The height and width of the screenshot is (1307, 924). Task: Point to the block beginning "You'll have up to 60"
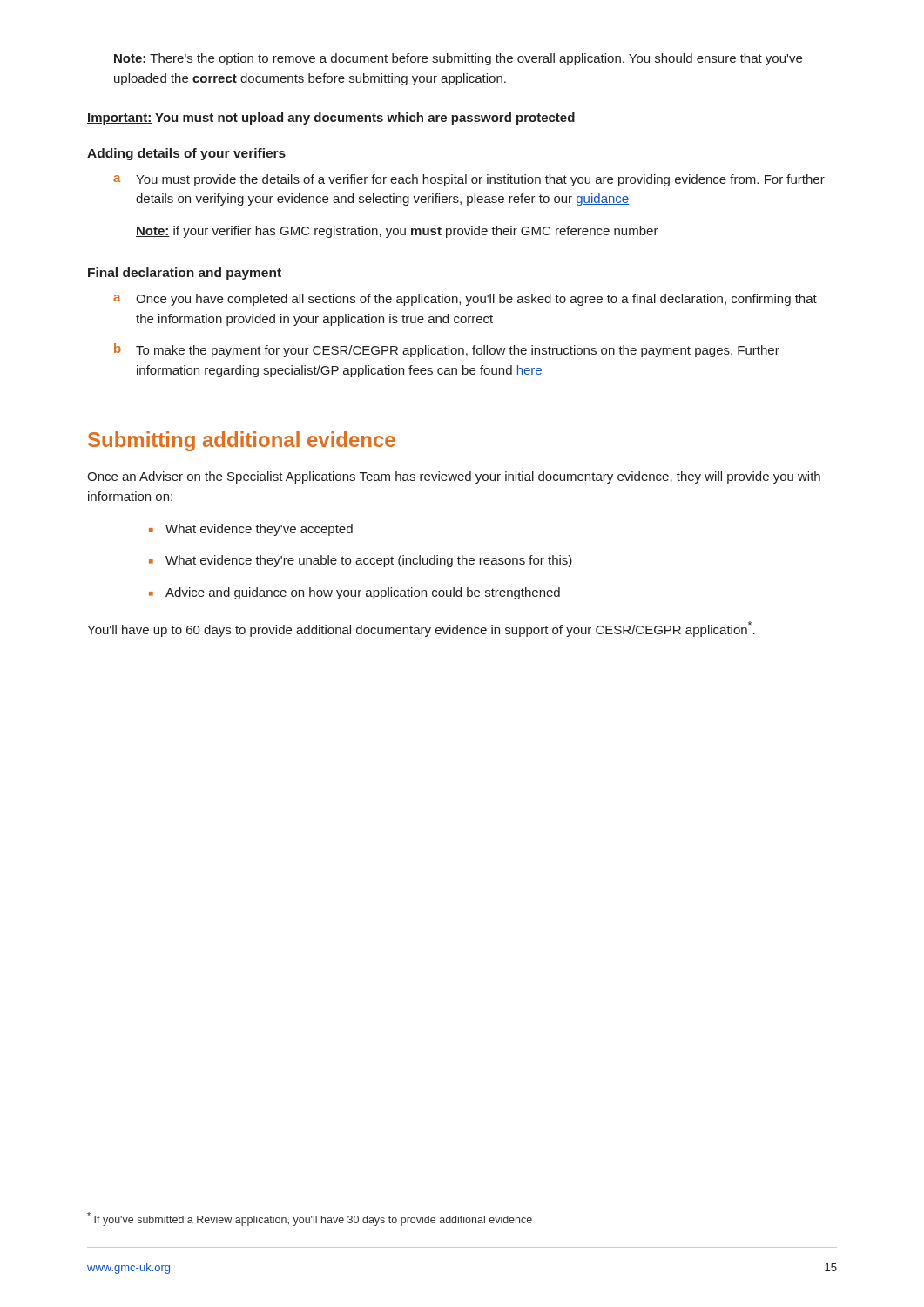[421, 628]
